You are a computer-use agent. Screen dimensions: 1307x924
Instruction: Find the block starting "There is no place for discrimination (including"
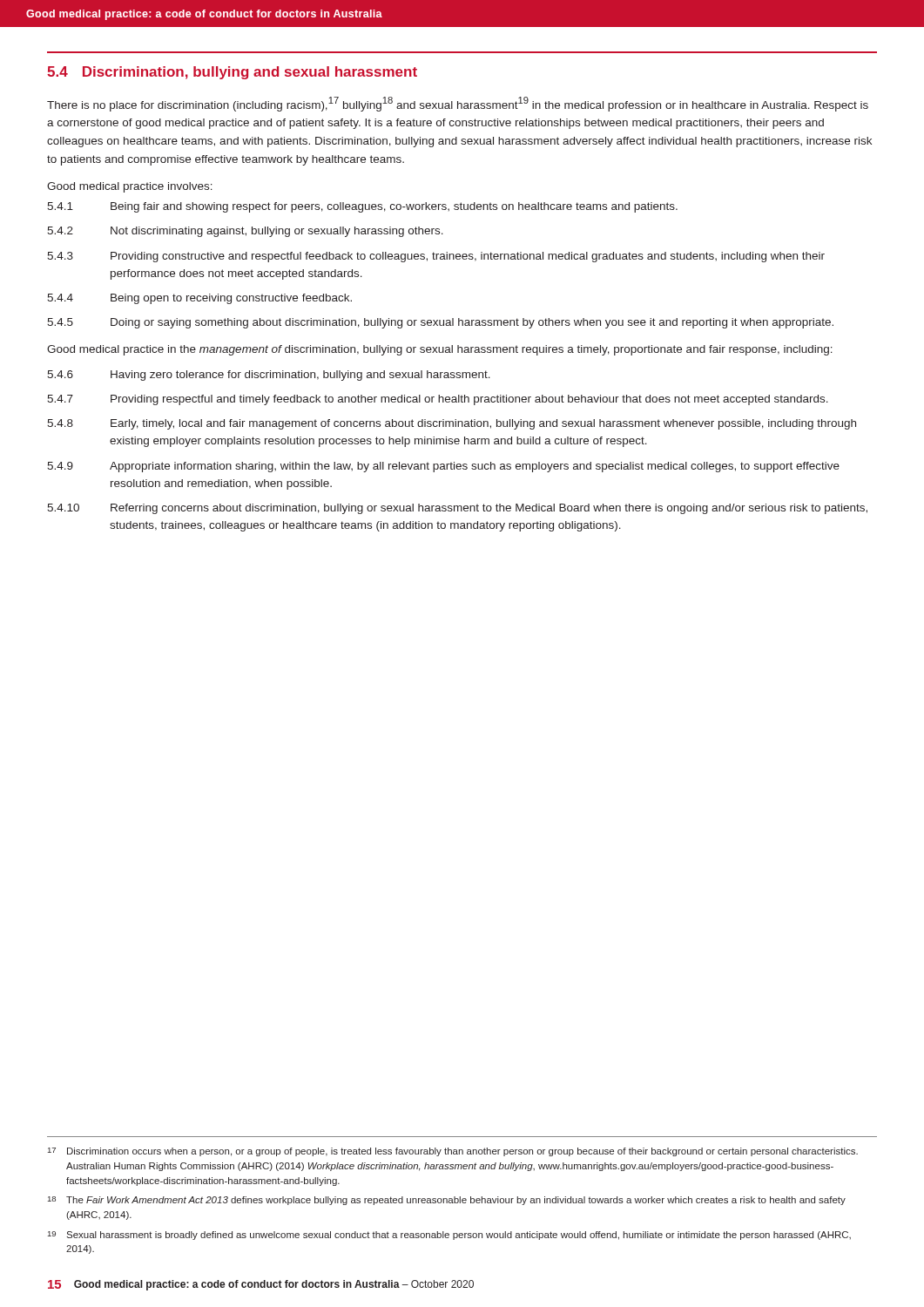(x=460, y=130)
